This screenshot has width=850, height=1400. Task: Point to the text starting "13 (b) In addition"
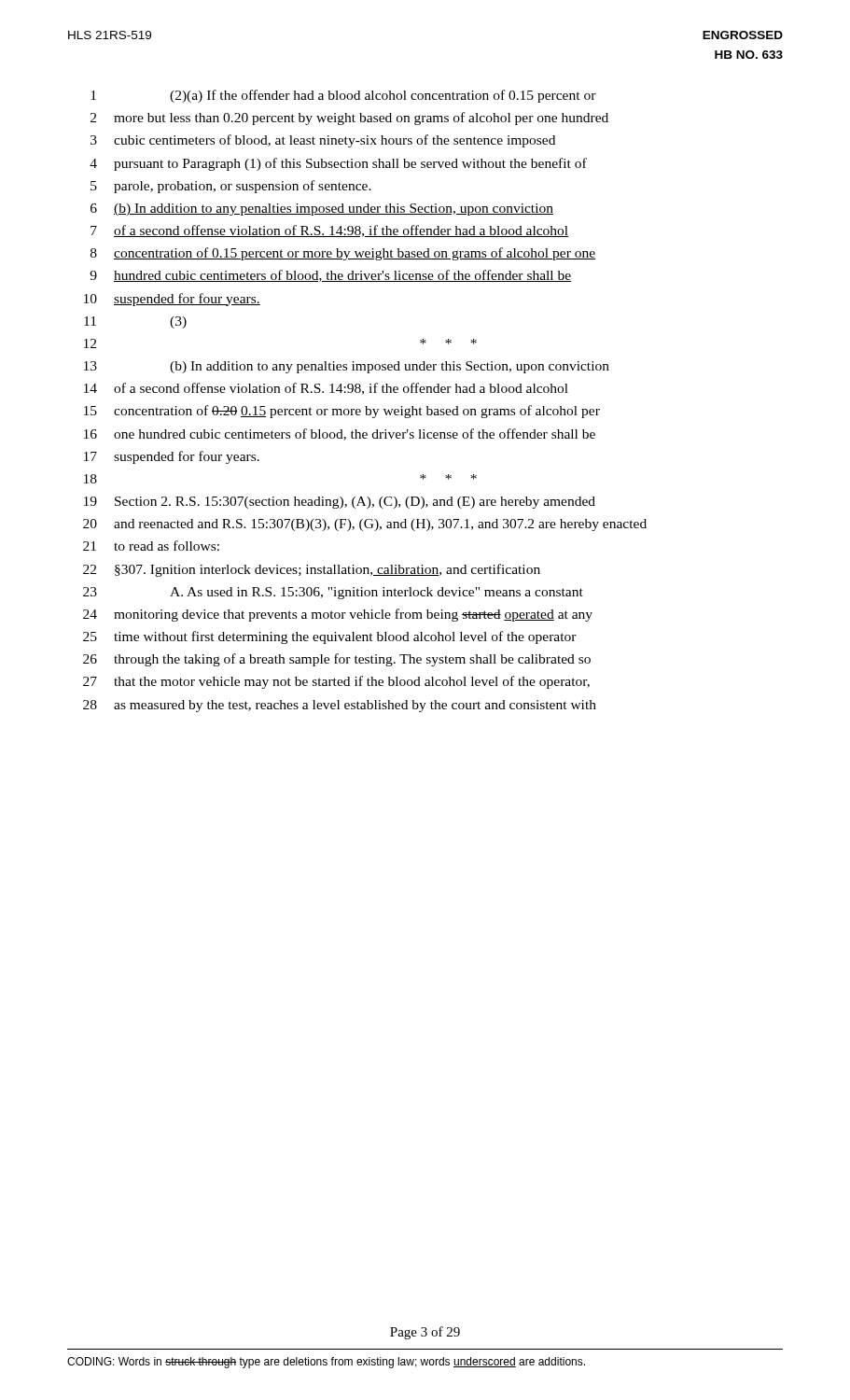425,366
